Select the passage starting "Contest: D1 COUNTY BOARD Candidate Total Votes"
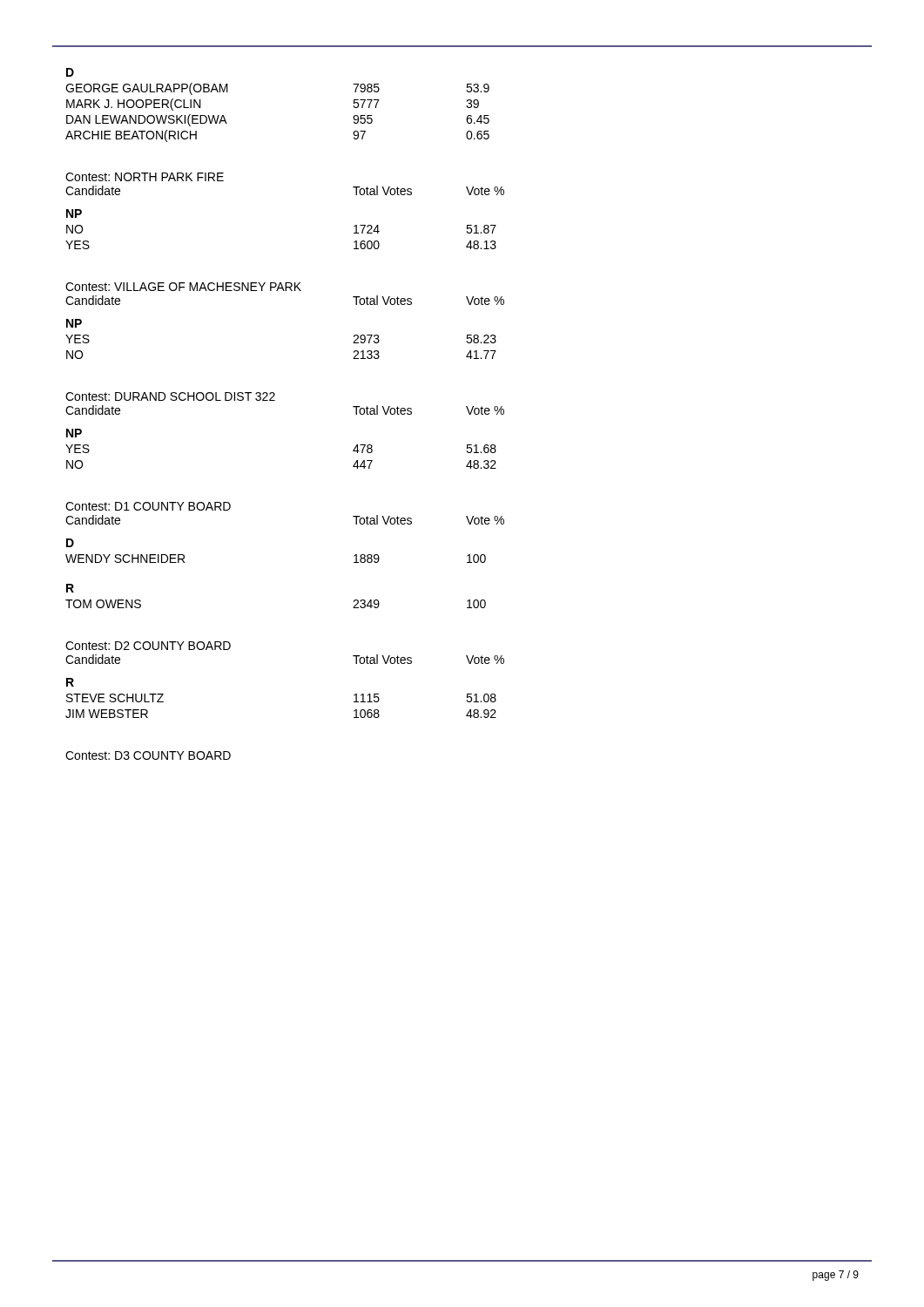924x1307 pixels. [462, 513]
